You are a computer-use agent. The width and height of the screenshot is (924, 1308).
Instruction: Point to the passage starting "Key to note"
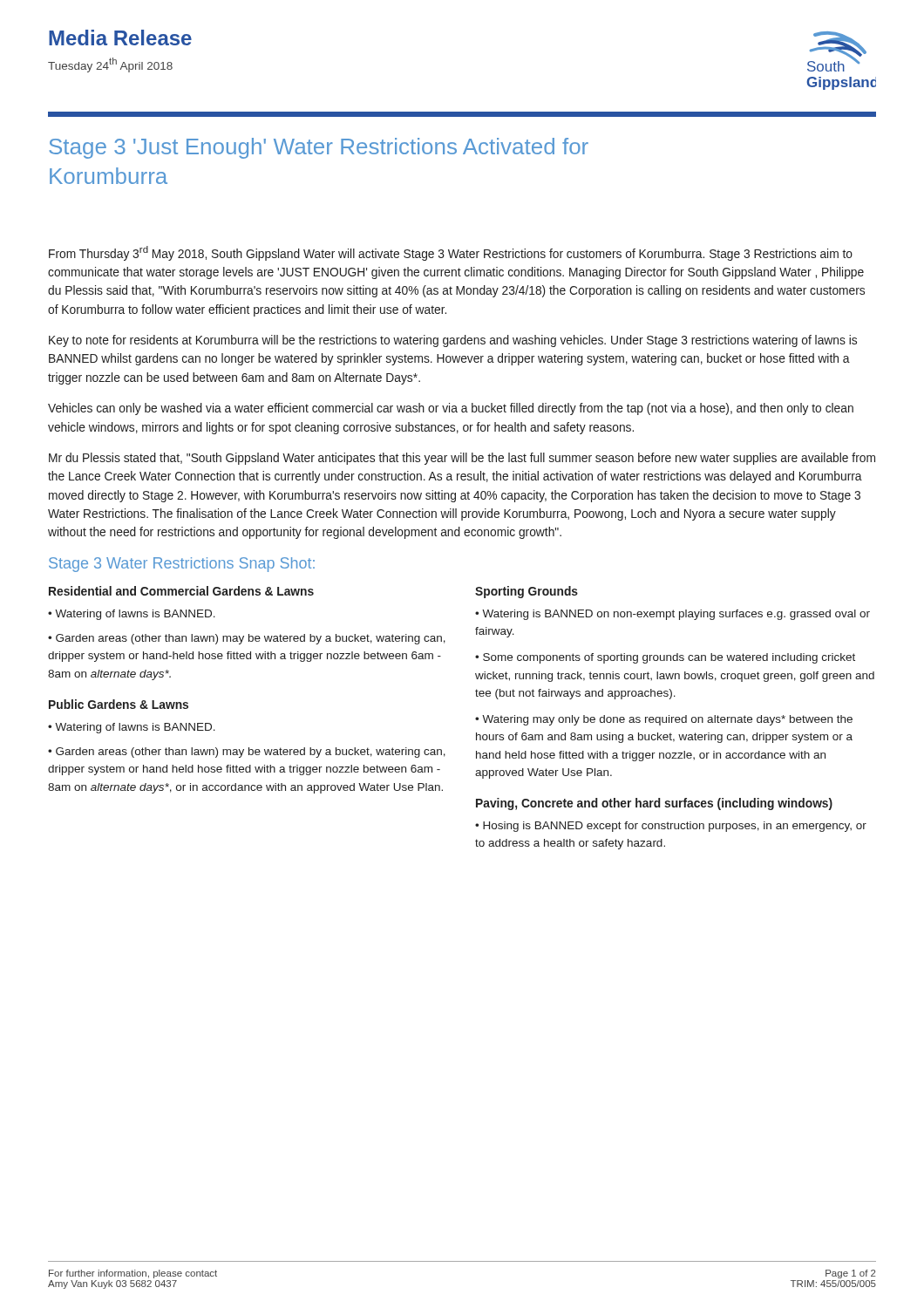point(453,359)
